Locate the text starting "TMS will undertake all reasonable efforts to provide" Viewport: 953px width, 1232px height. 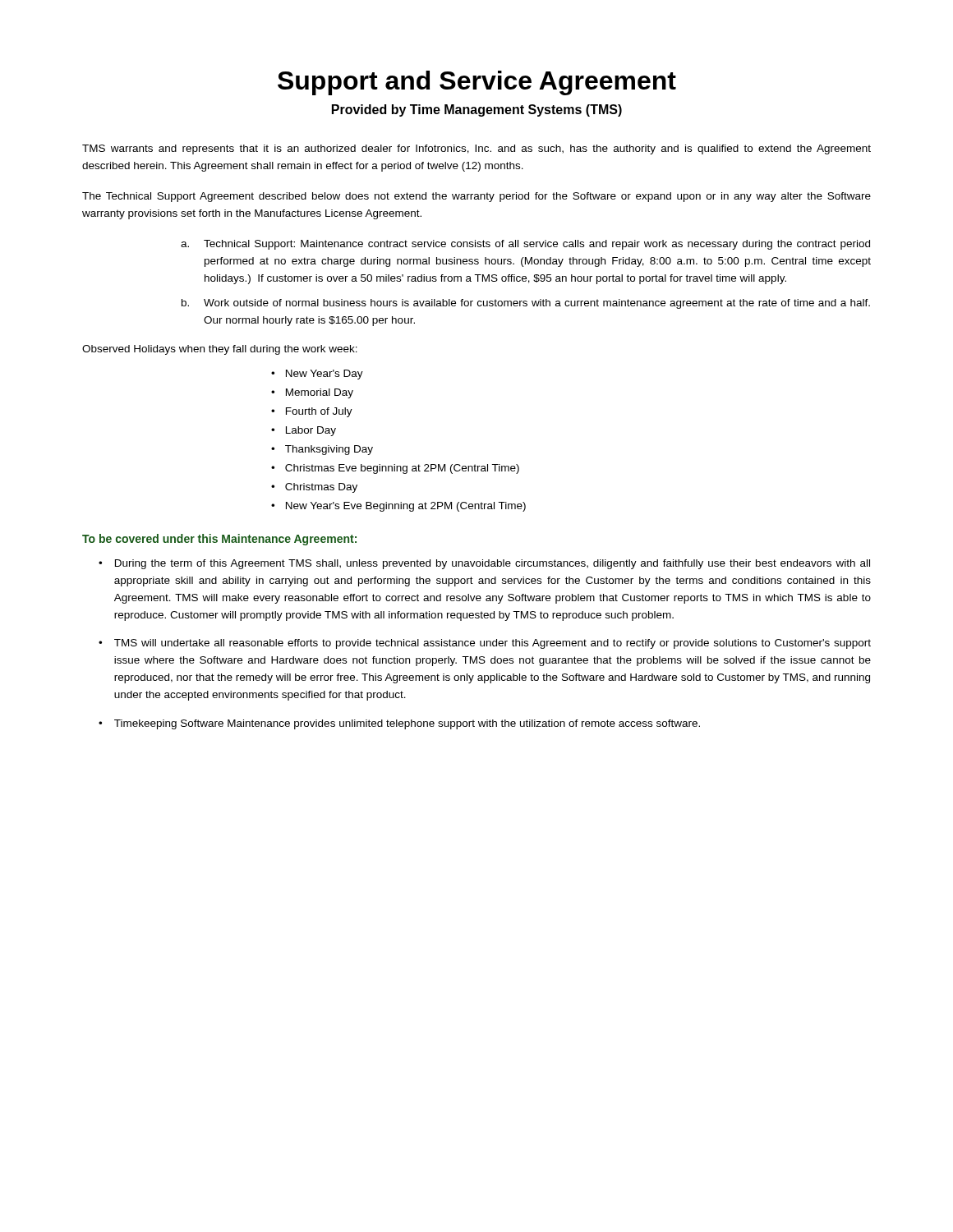[492, 670]
